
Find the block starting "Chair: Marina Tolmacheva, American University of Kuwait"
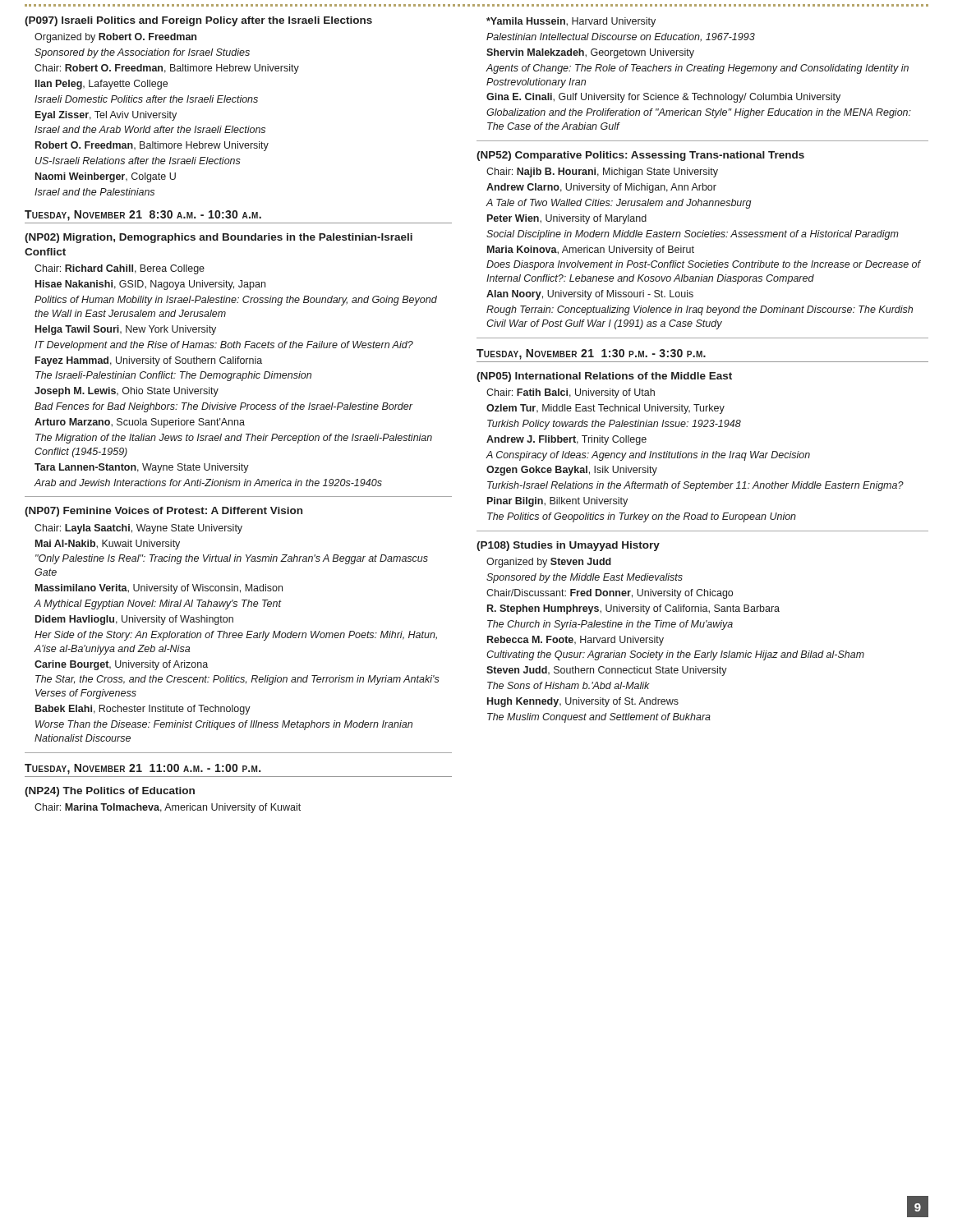(243, 808)
